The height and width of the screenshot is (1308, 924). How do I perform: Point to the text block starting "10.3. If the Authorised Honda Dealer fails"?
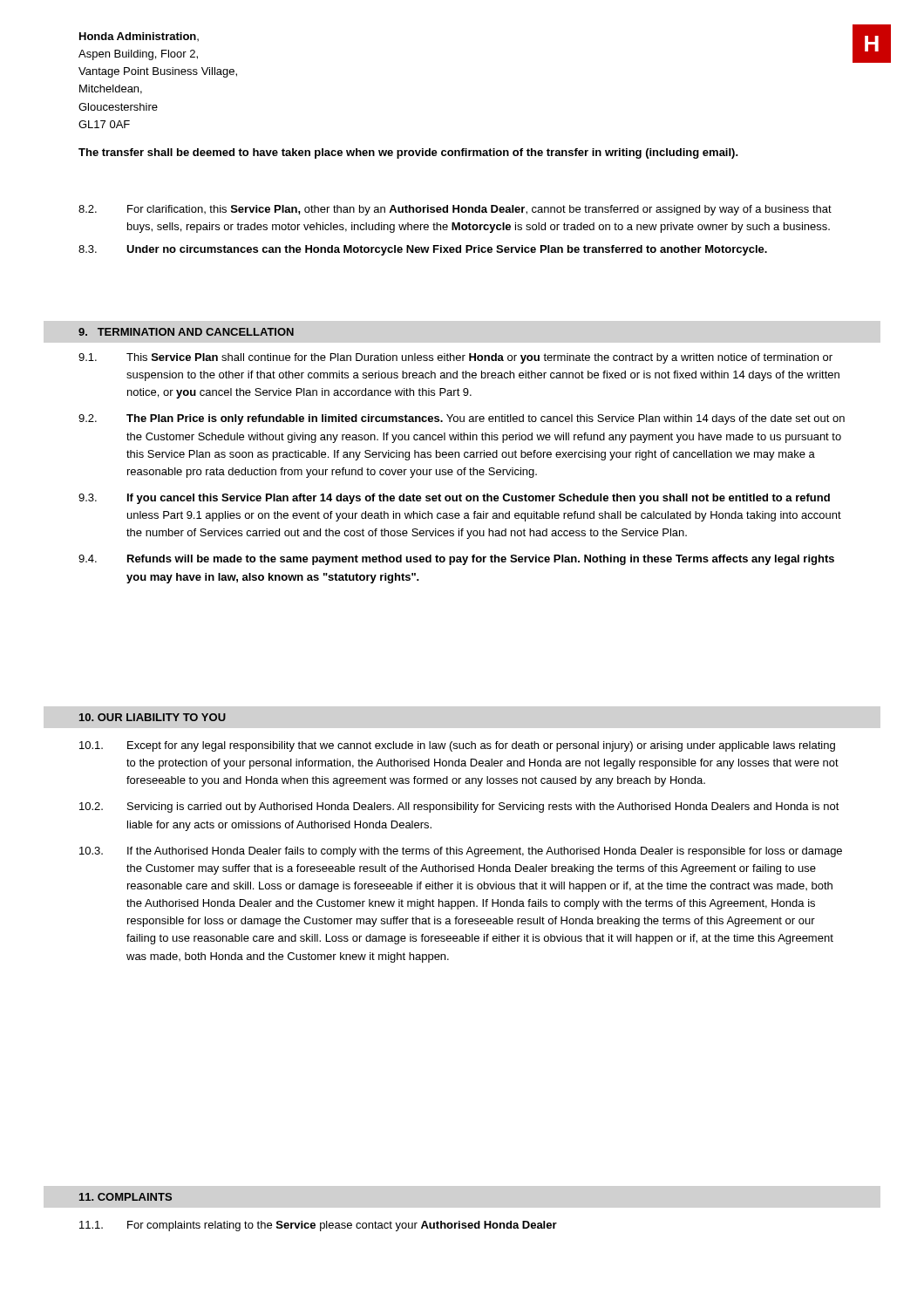coord(462,904)
